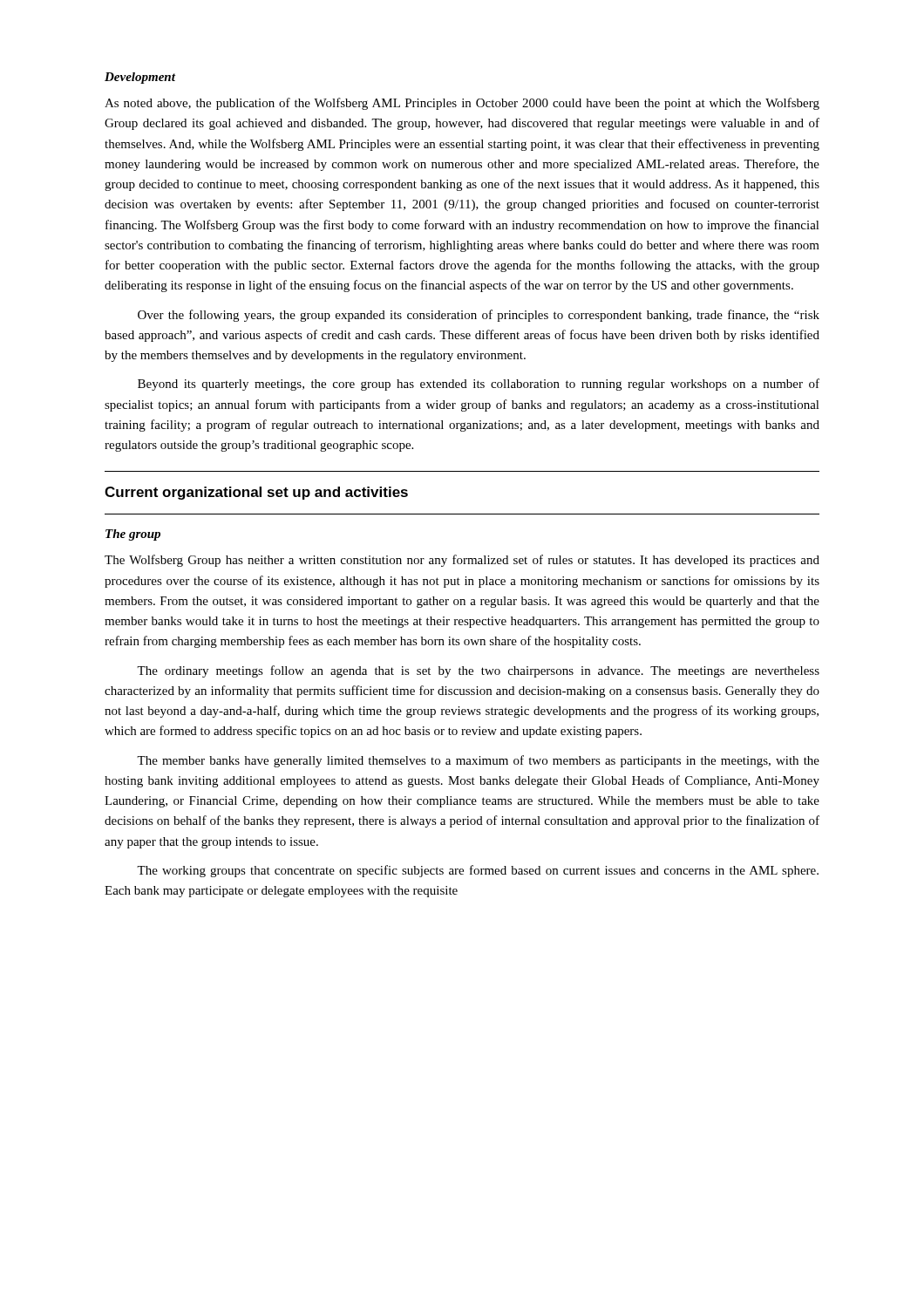The height and width of the screenshot is (1308, 924).
Task: Click on the text block that says "The member banks have generally limited themselves"
Action: pyautogui.click(x=462, y=801)
